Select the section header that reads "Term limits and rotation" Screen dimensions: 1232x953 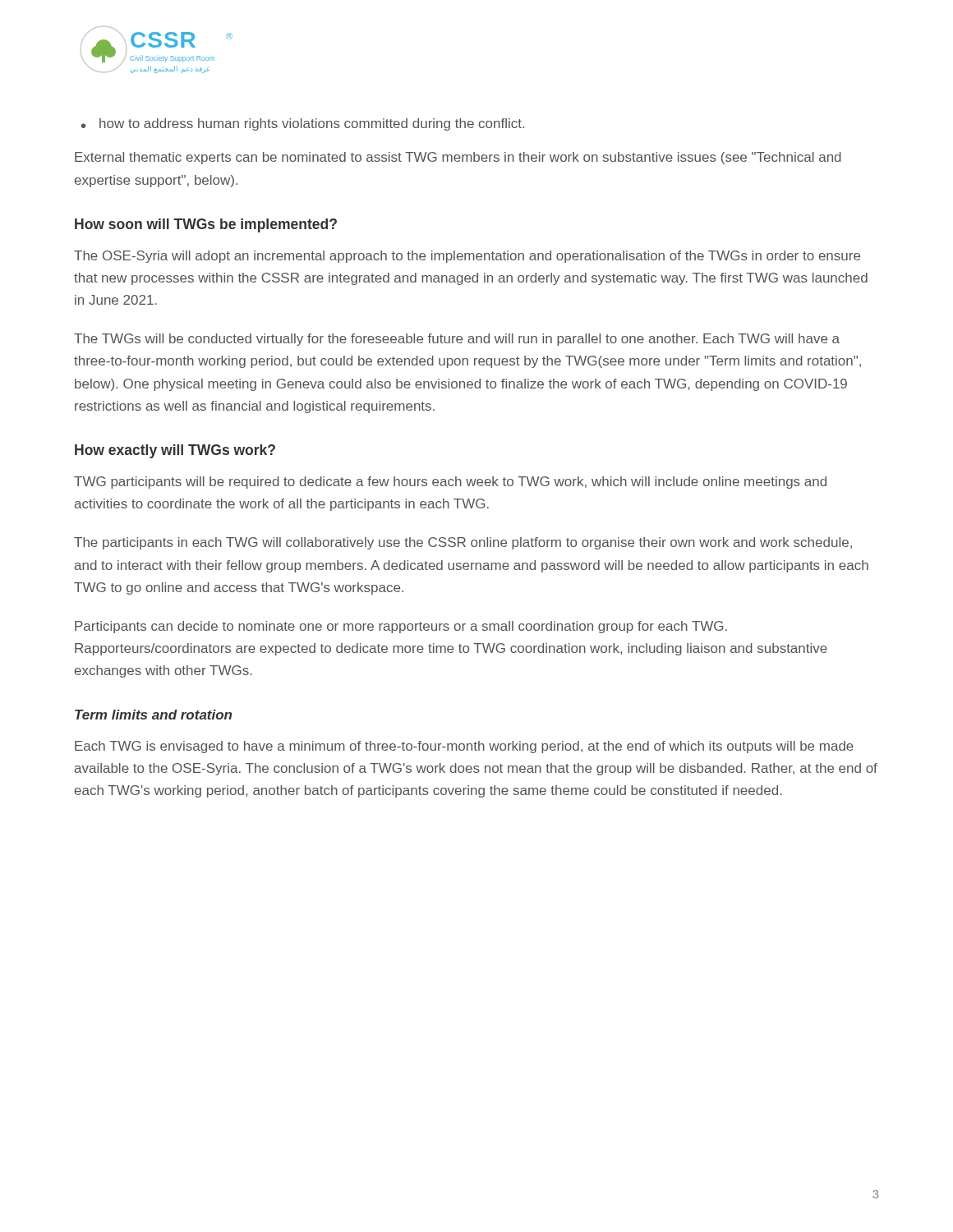[x=153, y=715]
